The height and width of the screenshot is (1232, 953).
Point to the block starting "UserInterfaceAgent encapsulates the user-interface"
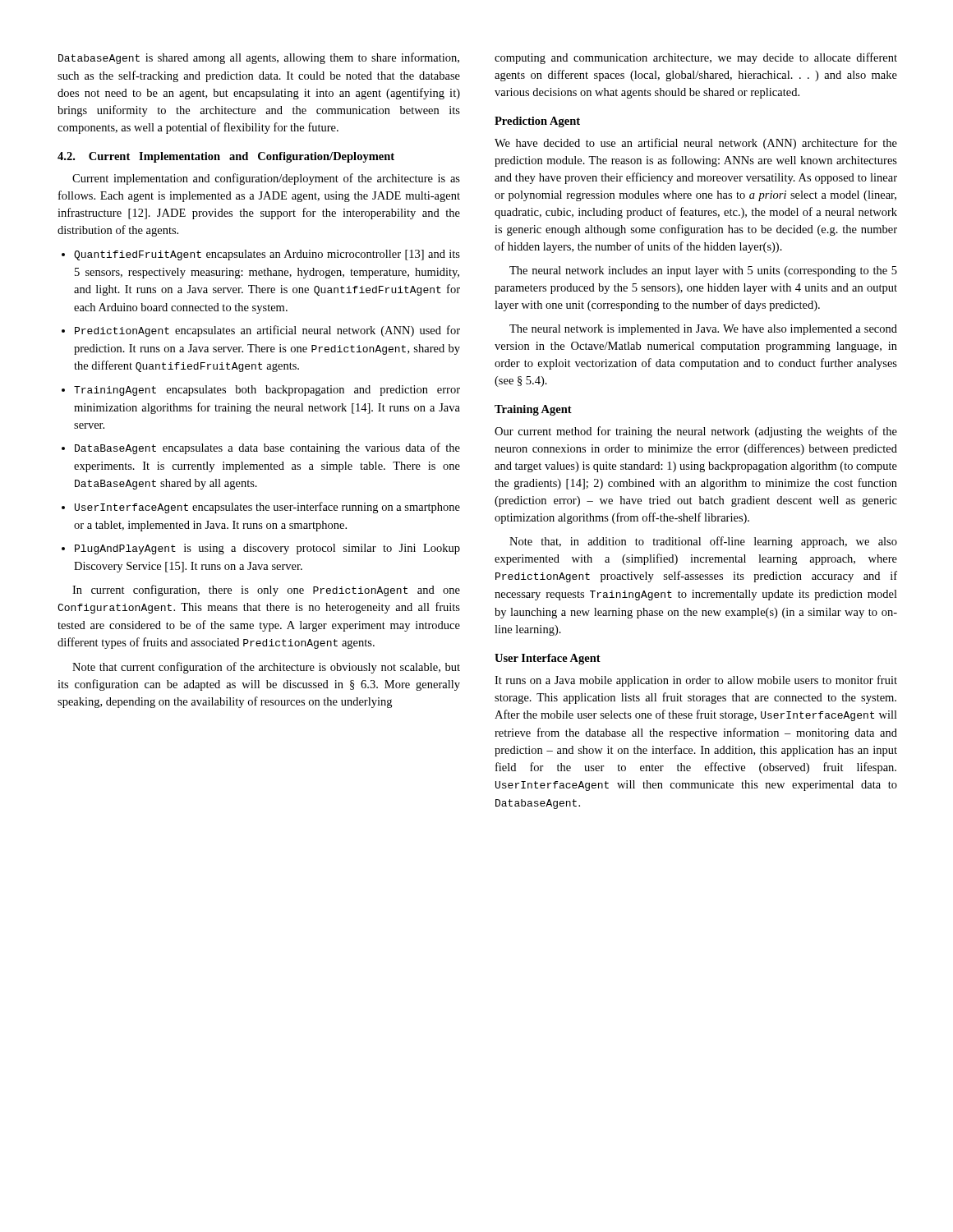(x=267, y=516)
